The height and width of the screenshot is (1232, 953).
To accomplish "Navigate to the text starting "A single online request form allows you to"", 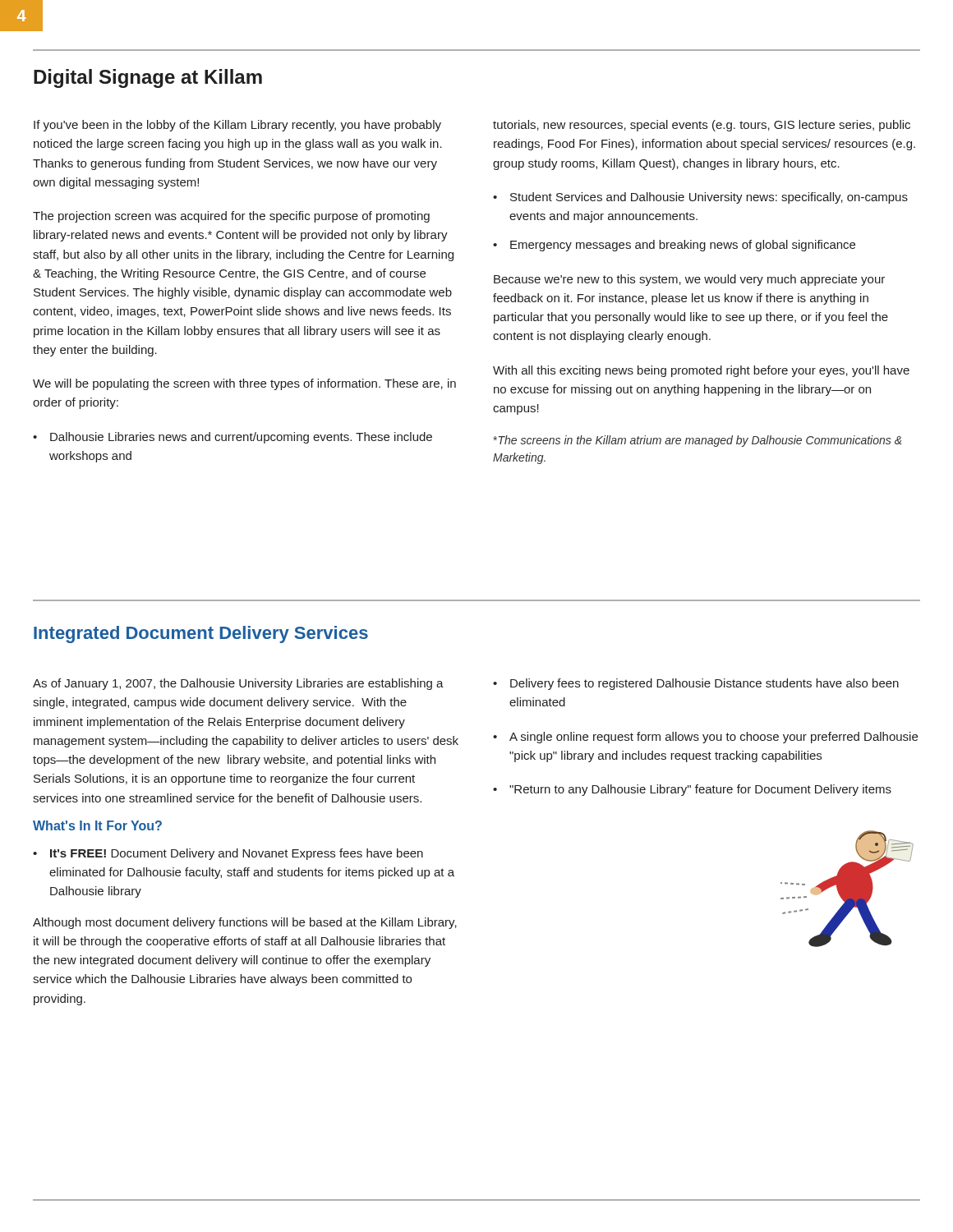I will [x=714, y=745].
